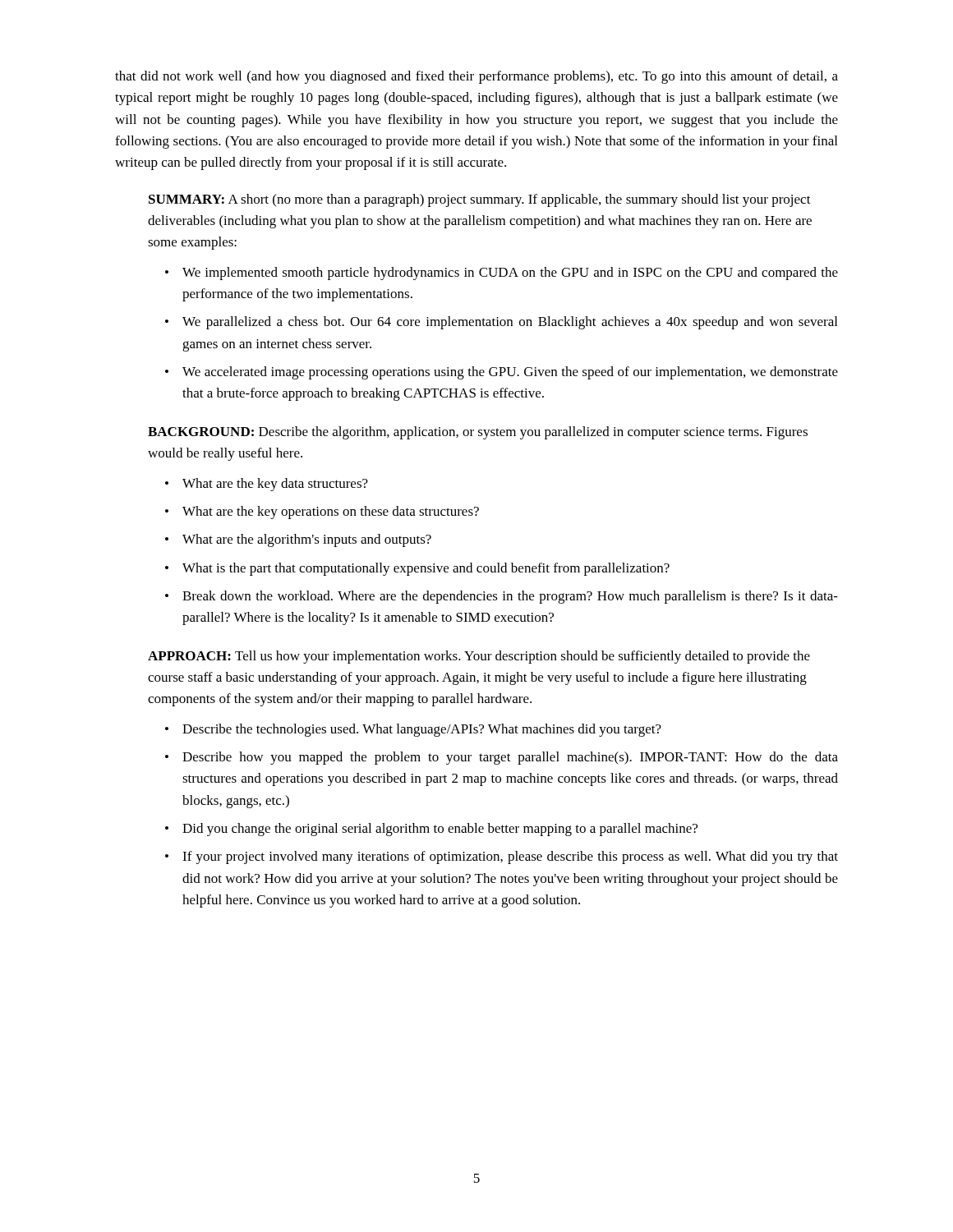Click on the text block starting "BACKGROUND: Describe the algorithm,"
The width and height of the screenshot is (953, 1232).
tap(478, 433)
